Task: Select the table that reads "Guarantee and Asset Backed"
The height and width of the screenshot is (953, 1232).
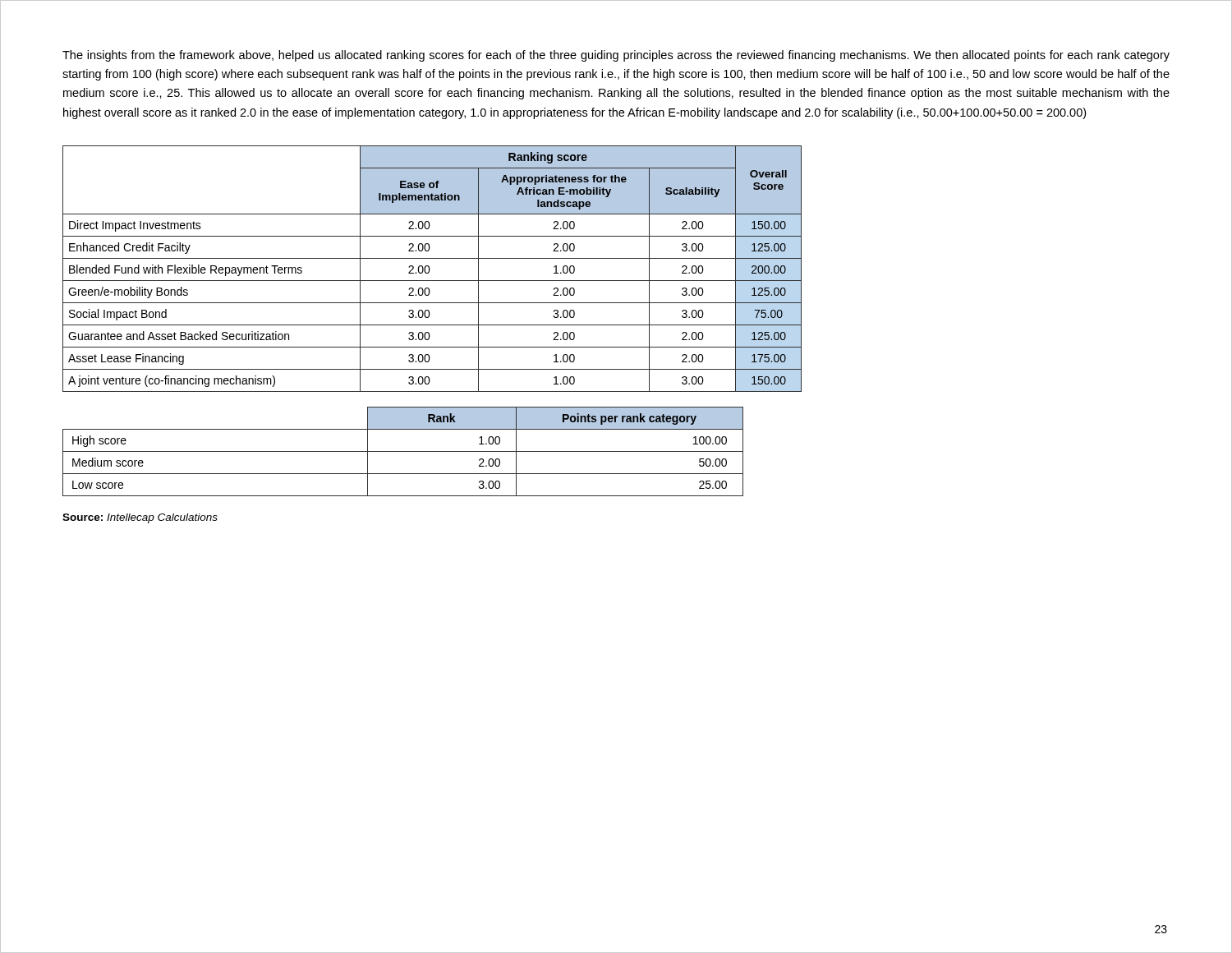Action: point(616,268)
